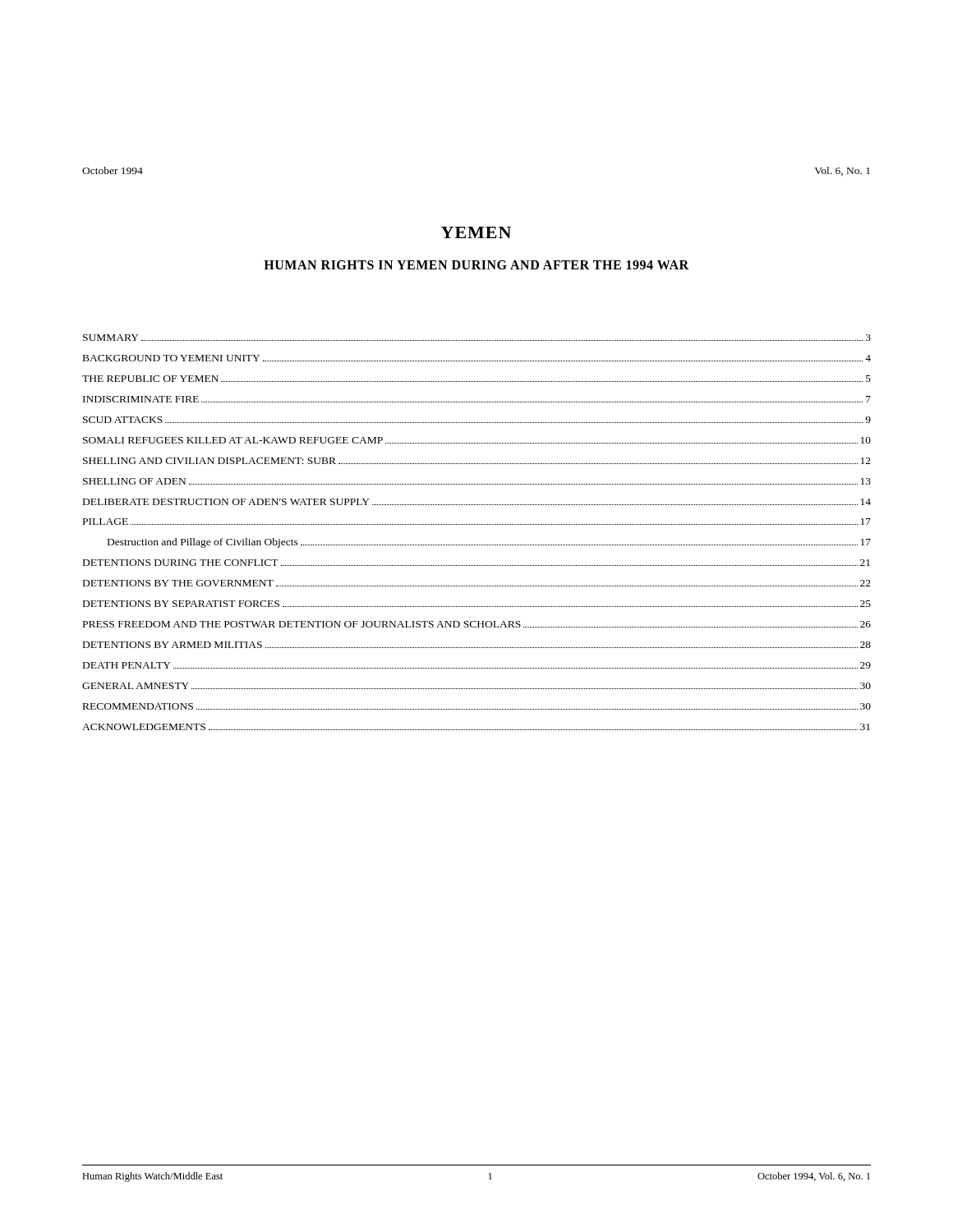953x1232 pixels.
Task: Select the element starting "BACKGROUND TO YEMENI UNITY 4"
Action: pos(476,358)
